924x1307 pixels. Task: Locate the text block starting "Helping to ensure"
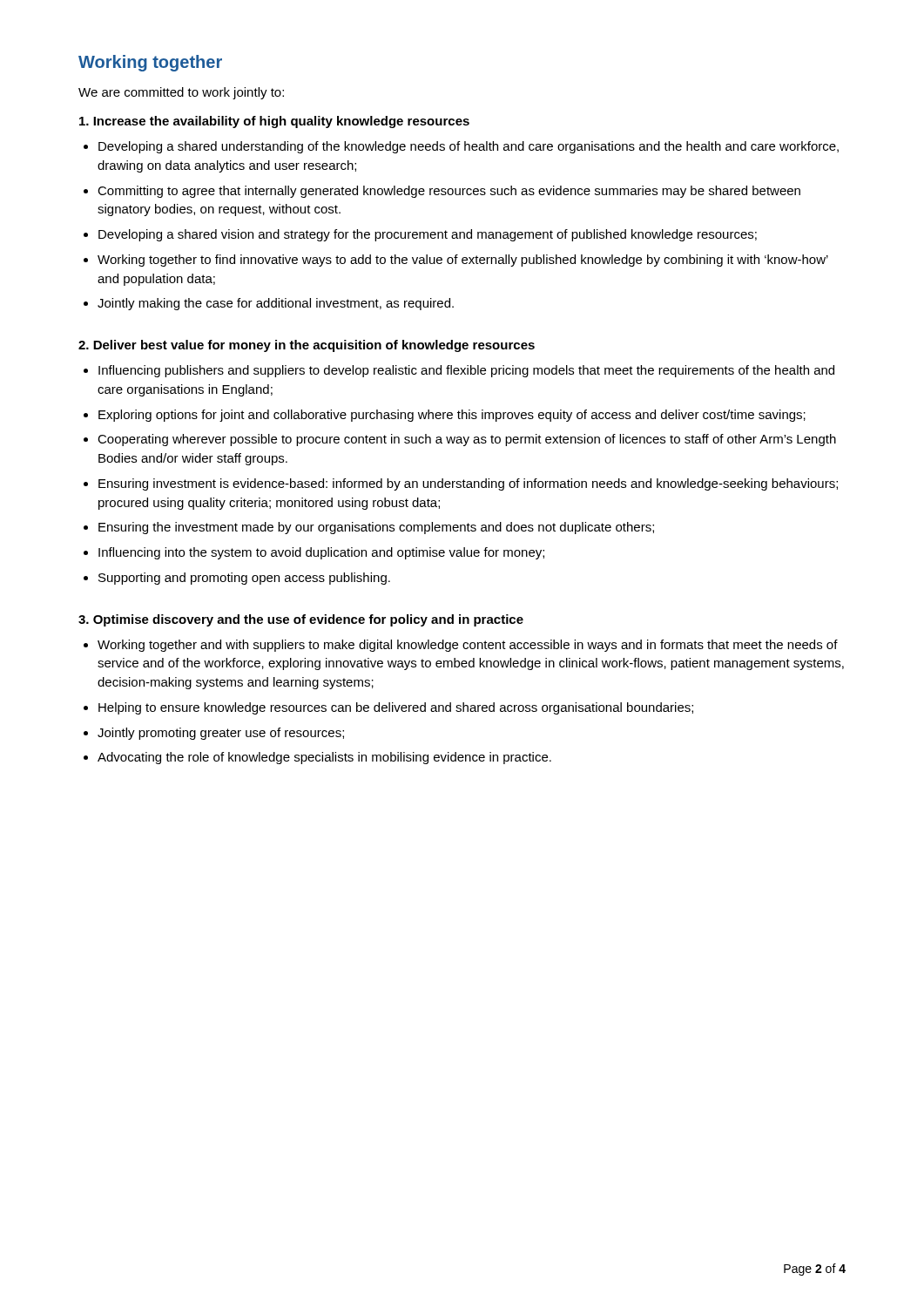tap(396, 707)
